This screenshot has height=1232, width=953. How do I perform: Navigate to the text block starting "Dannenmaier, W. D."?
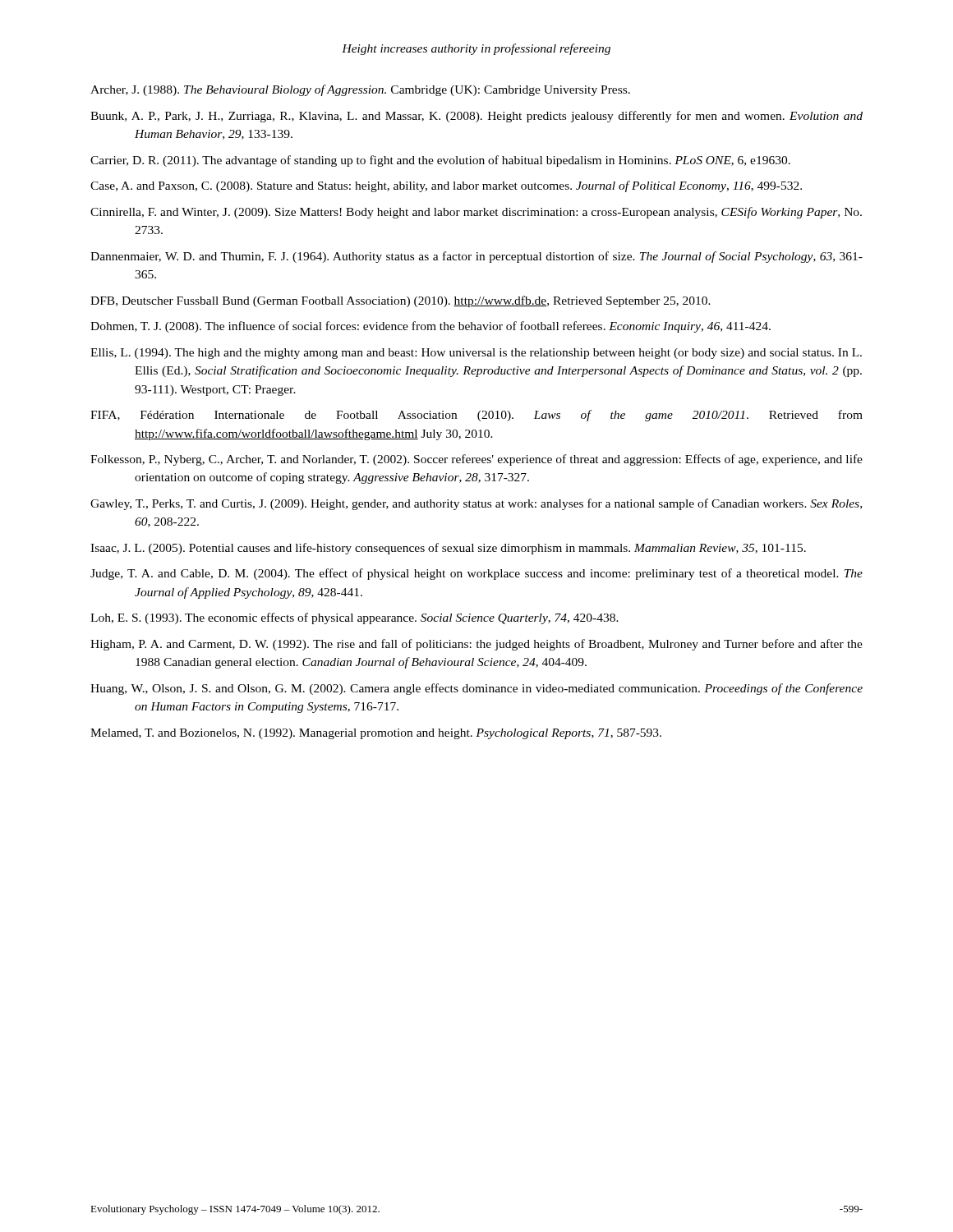point(476,265)
